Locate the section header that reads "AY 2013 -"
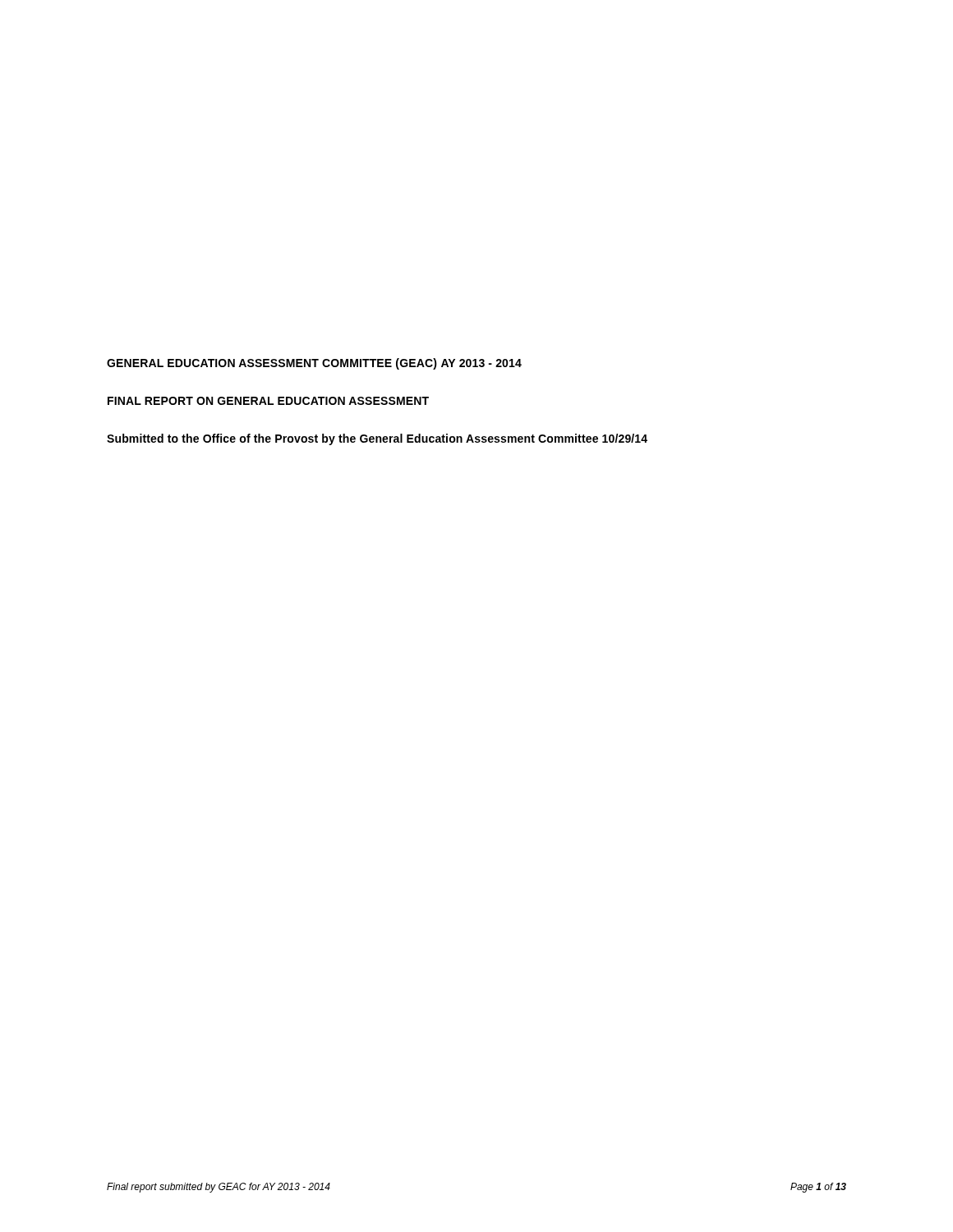 point(481,363)
